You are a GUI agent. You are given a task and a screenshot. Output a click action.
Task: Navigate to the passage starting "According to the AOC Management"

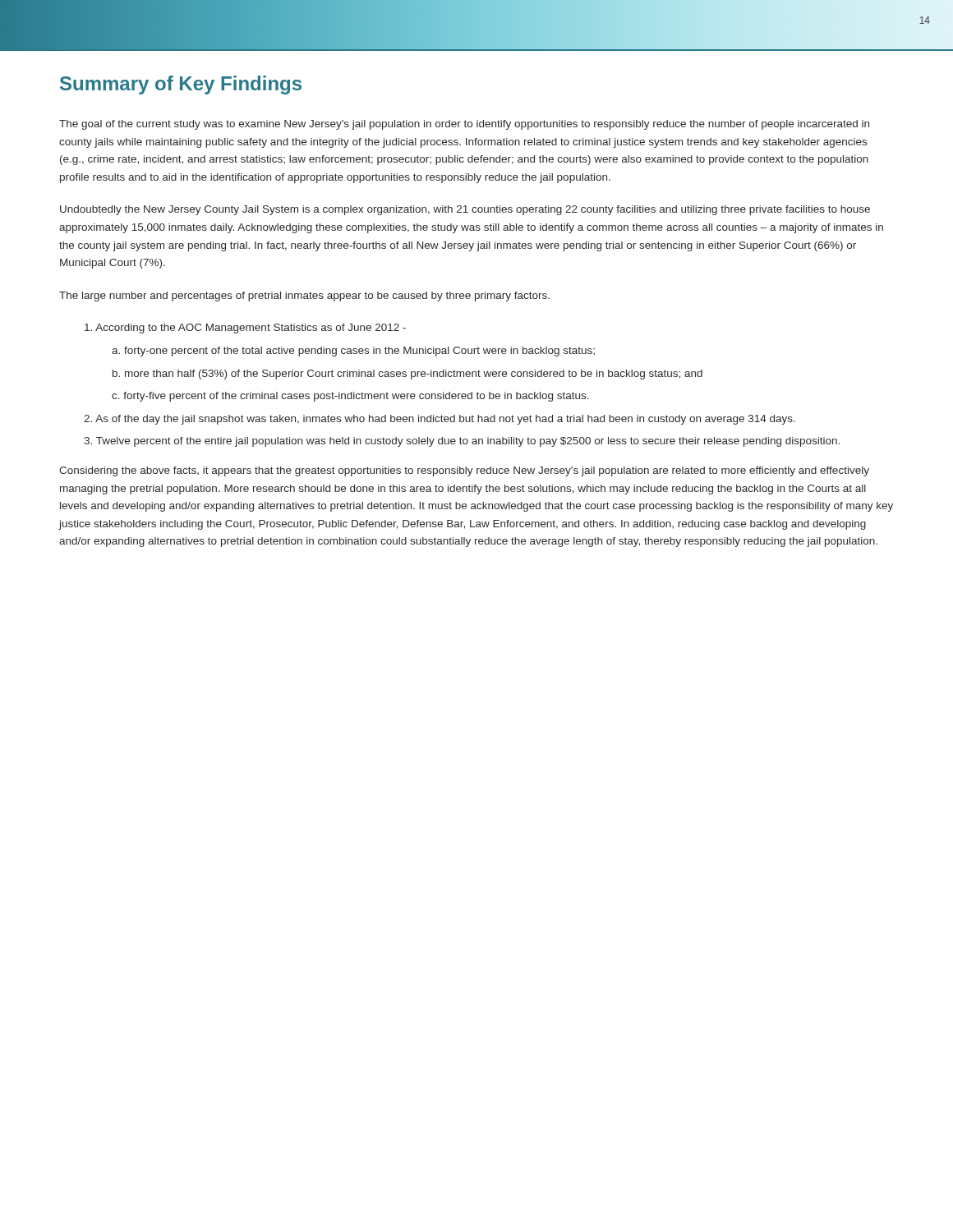[245, 328]
